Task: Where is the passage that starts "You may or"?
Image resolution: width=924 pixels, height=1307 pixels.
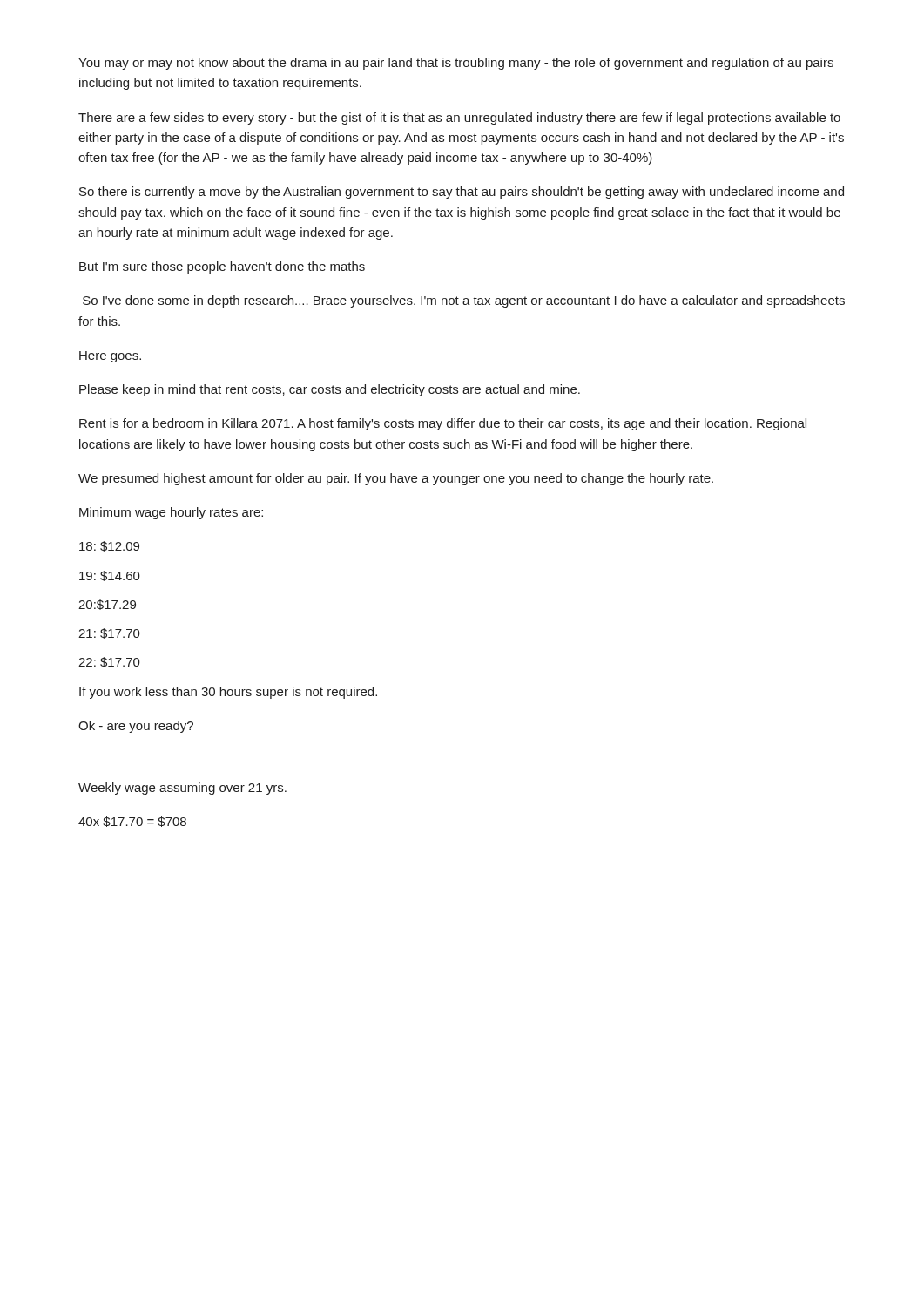Action: [456, 72]
